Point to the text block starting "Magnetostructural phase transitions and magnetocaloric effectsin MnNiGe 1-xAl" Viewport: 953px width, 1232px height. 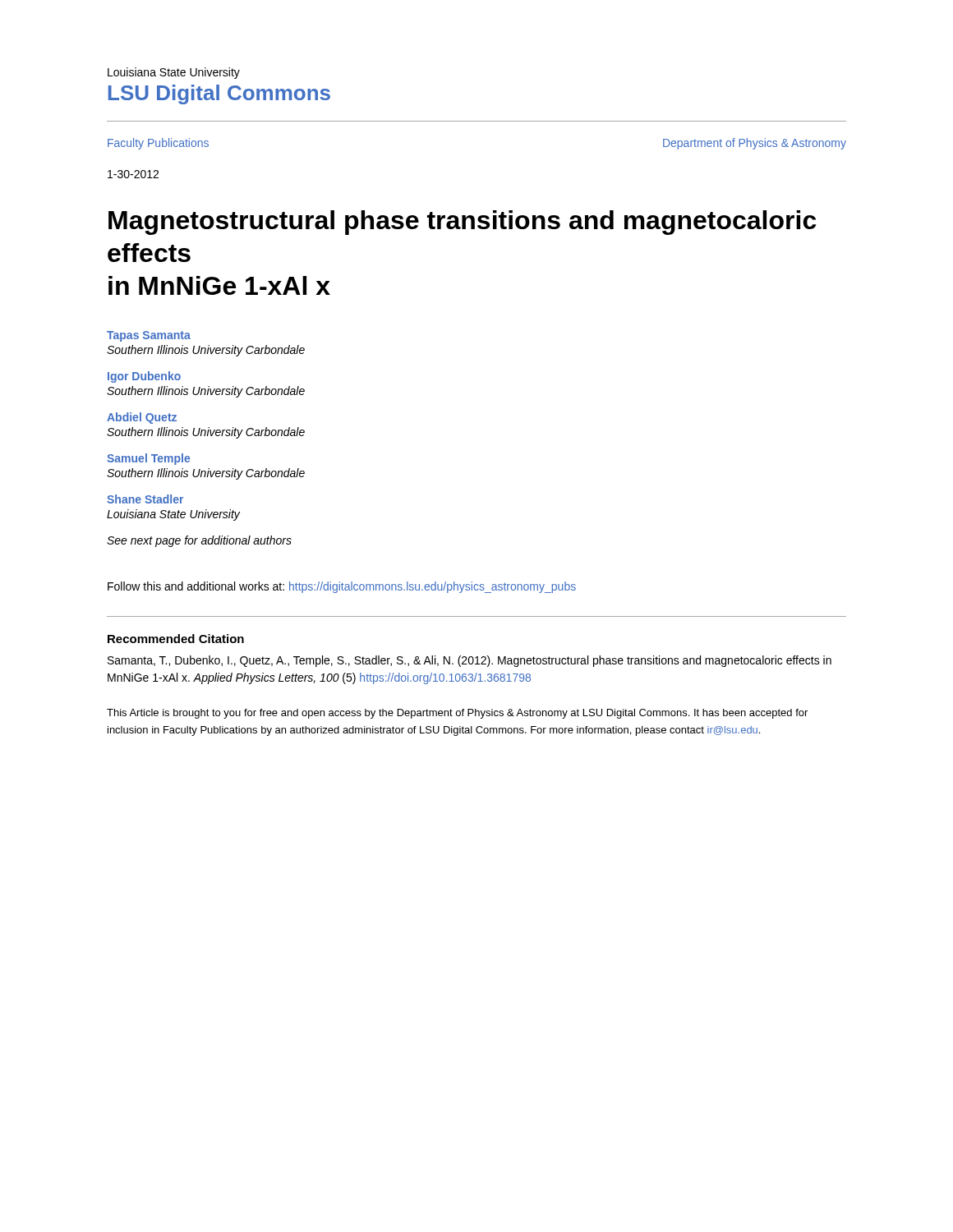coord(463,223)
